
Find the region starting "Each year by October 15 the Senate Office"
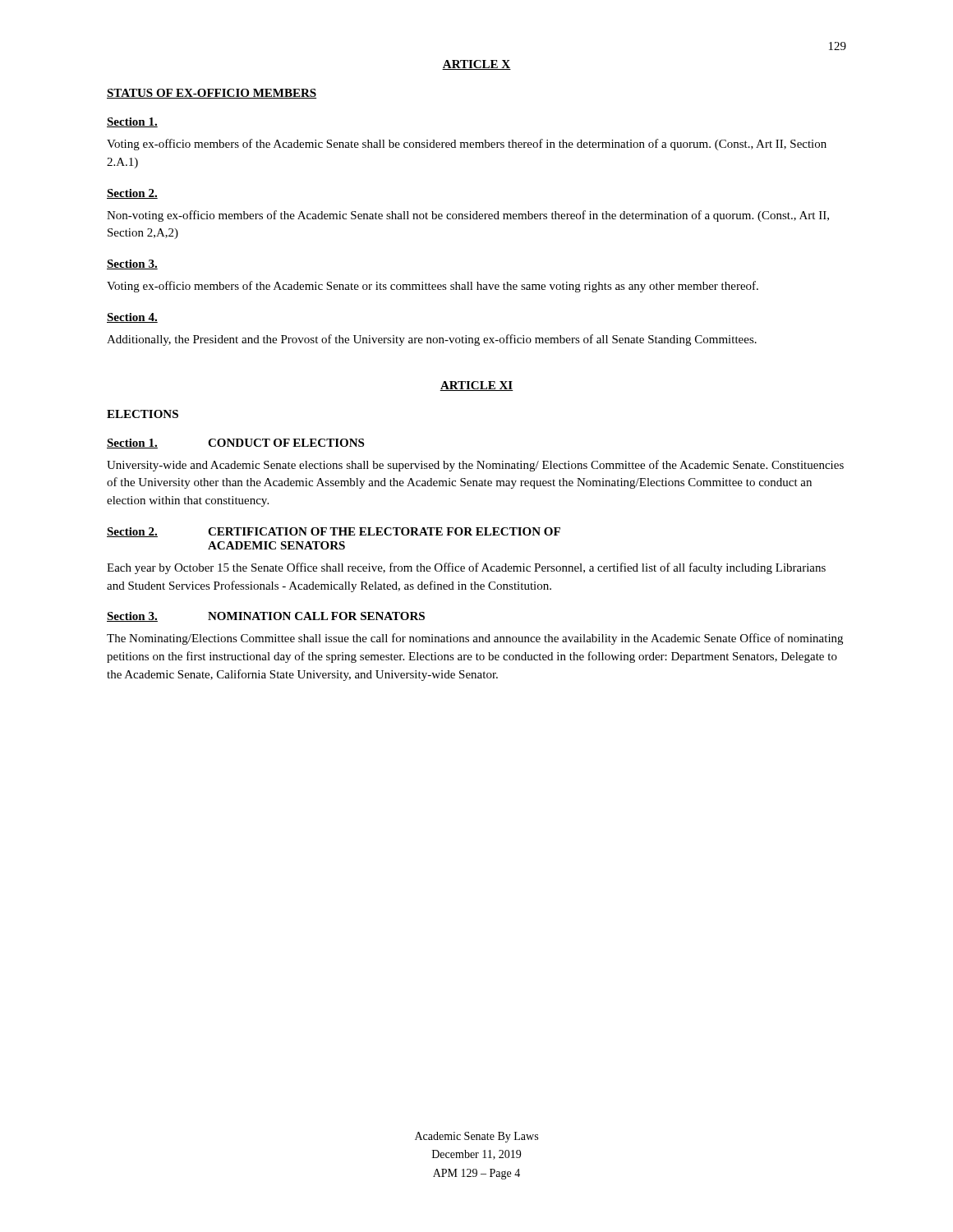coord(466,576)
